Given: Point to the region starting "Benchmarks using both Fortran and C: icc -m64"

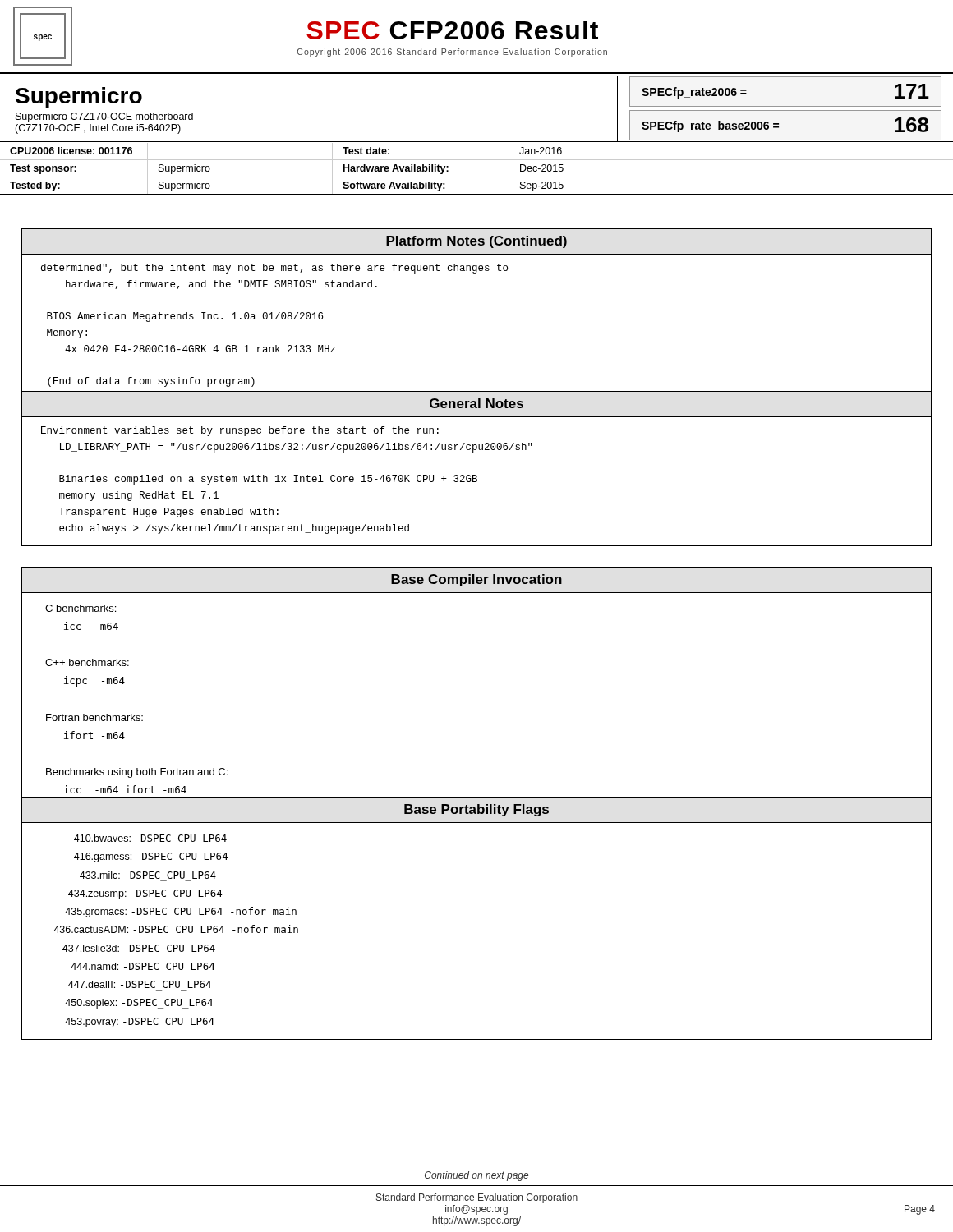Looking at the screenshot, I should pos(137,781).
